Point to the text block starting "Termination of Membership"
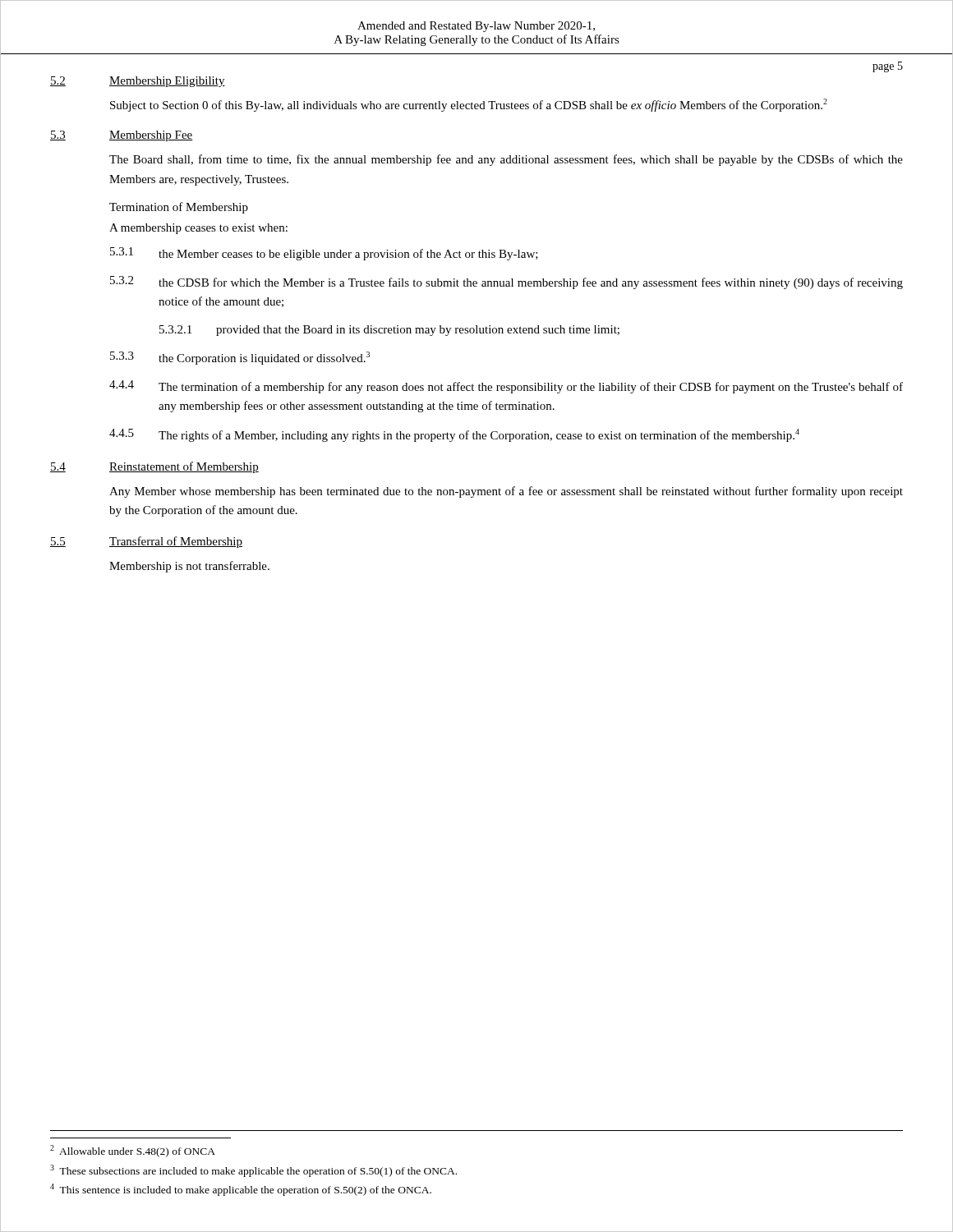Screen dimensions: 1232x953 pos(179,207)
